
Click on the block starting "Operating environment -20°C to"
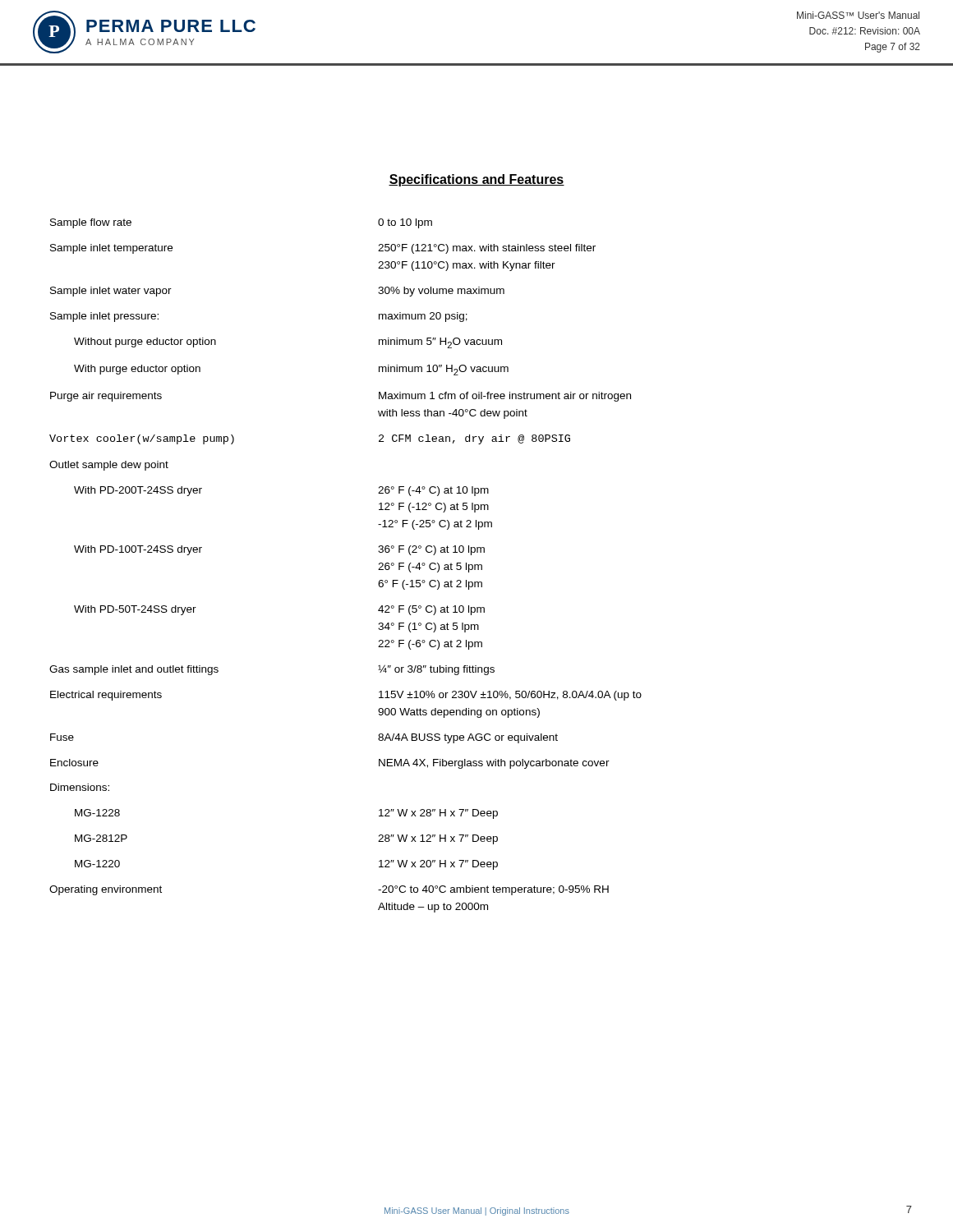click(476, 899)
